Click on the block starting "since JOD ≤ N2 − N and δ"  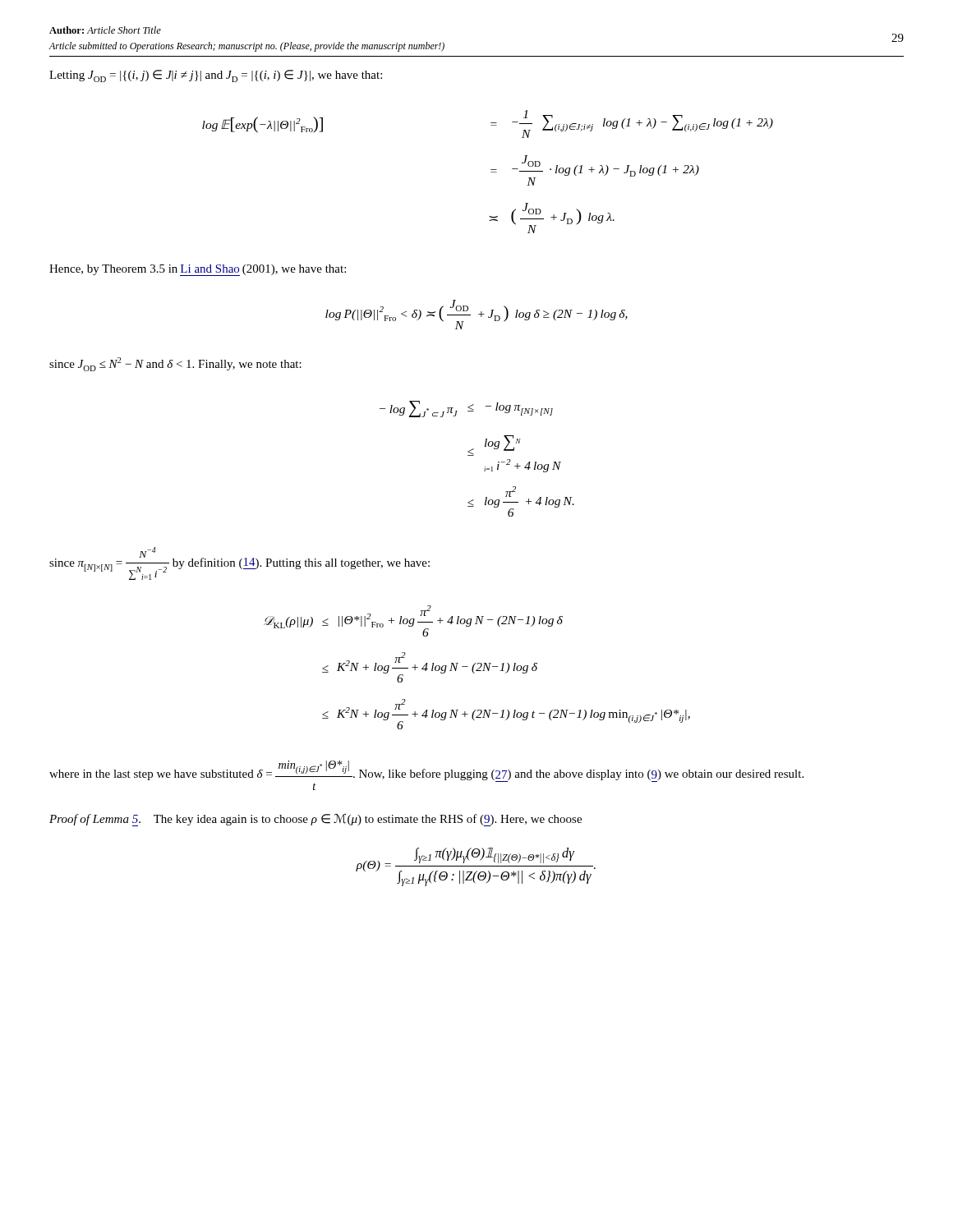(x=176, y=364)
